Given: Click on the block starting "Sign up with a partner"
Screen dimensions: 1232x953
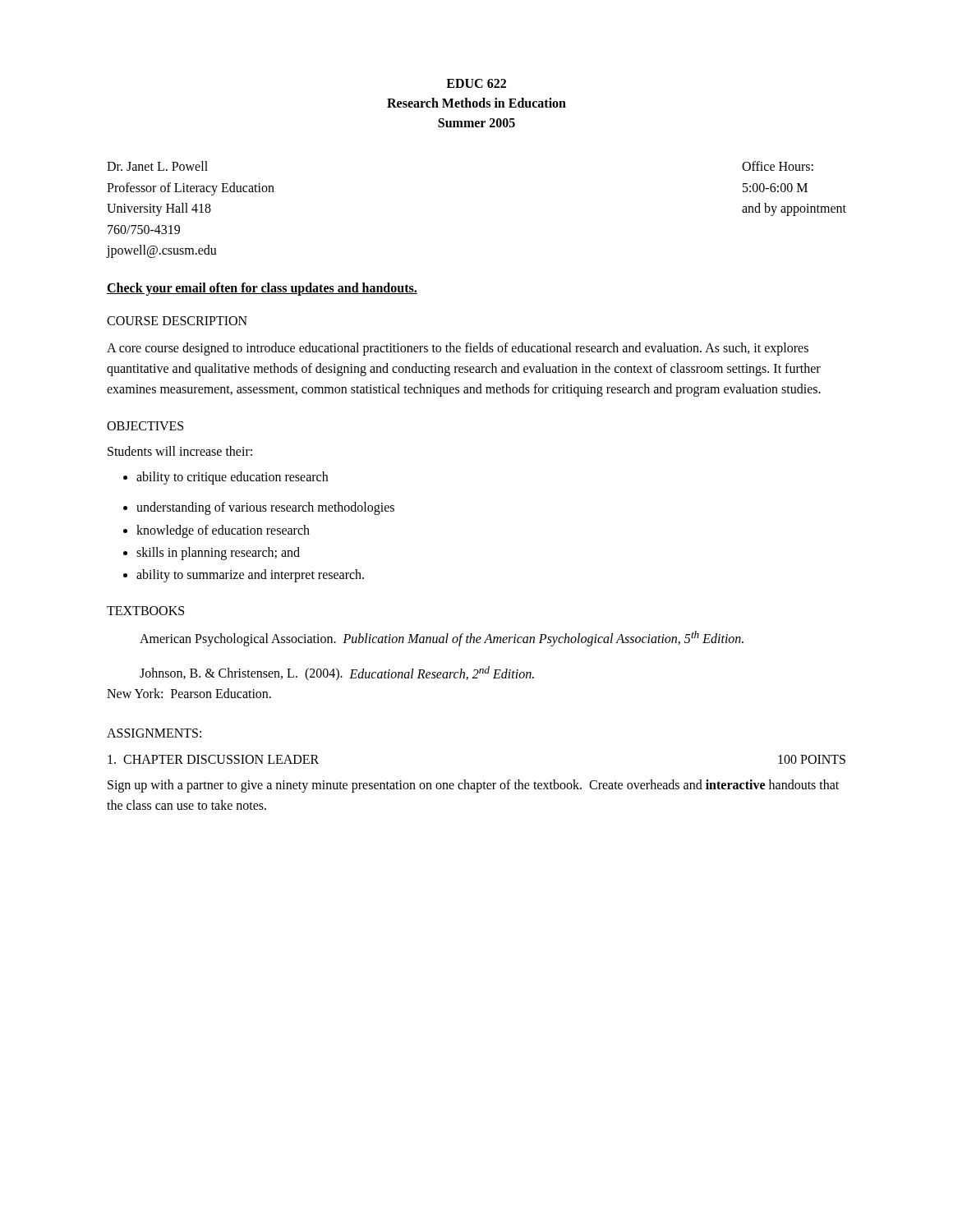Looking at the screenshot, I should [473, 795].
